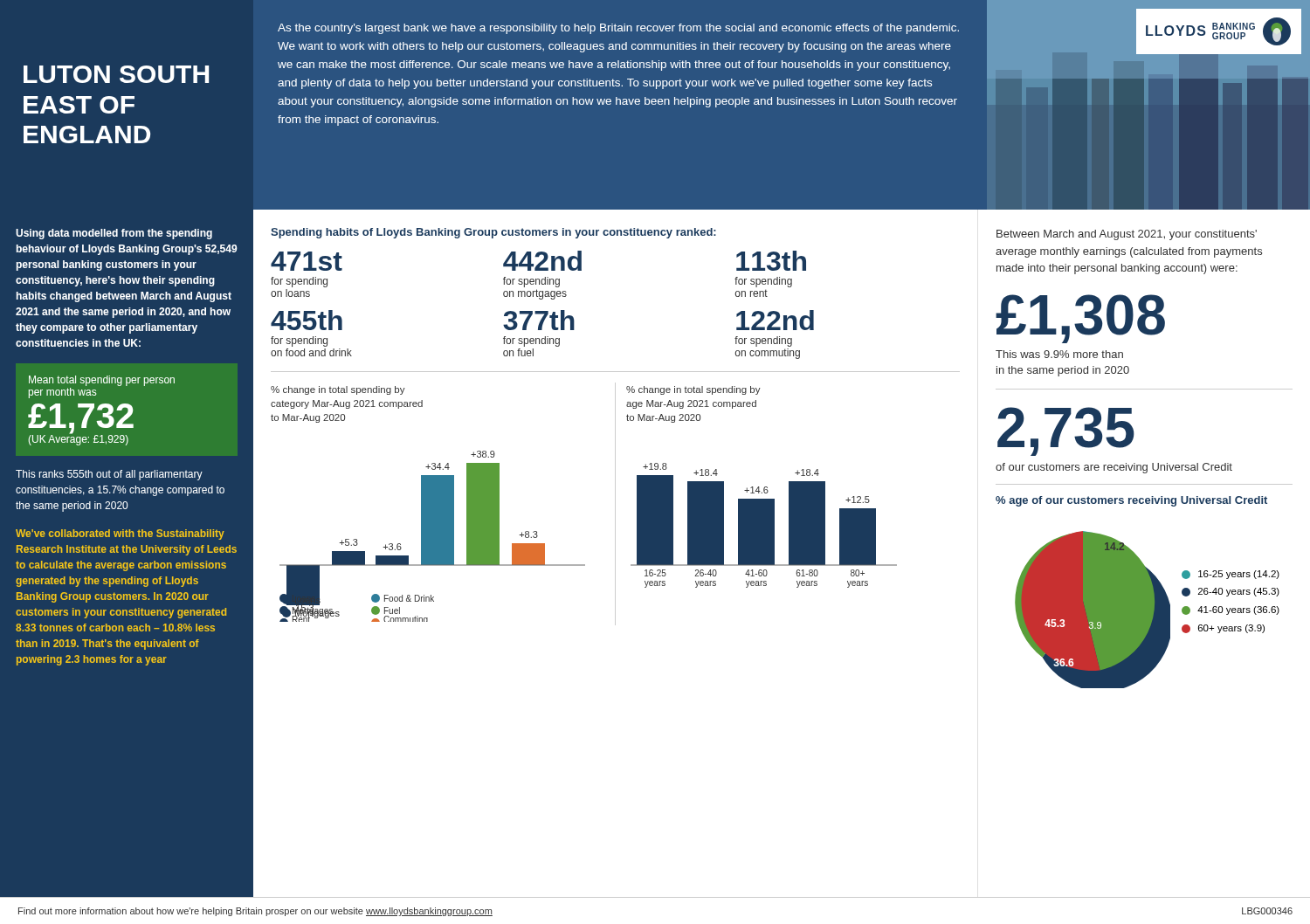
Task: Point to the text block starting "of our customers are receiving Universal Credit"
Action: pos(1114,467)
